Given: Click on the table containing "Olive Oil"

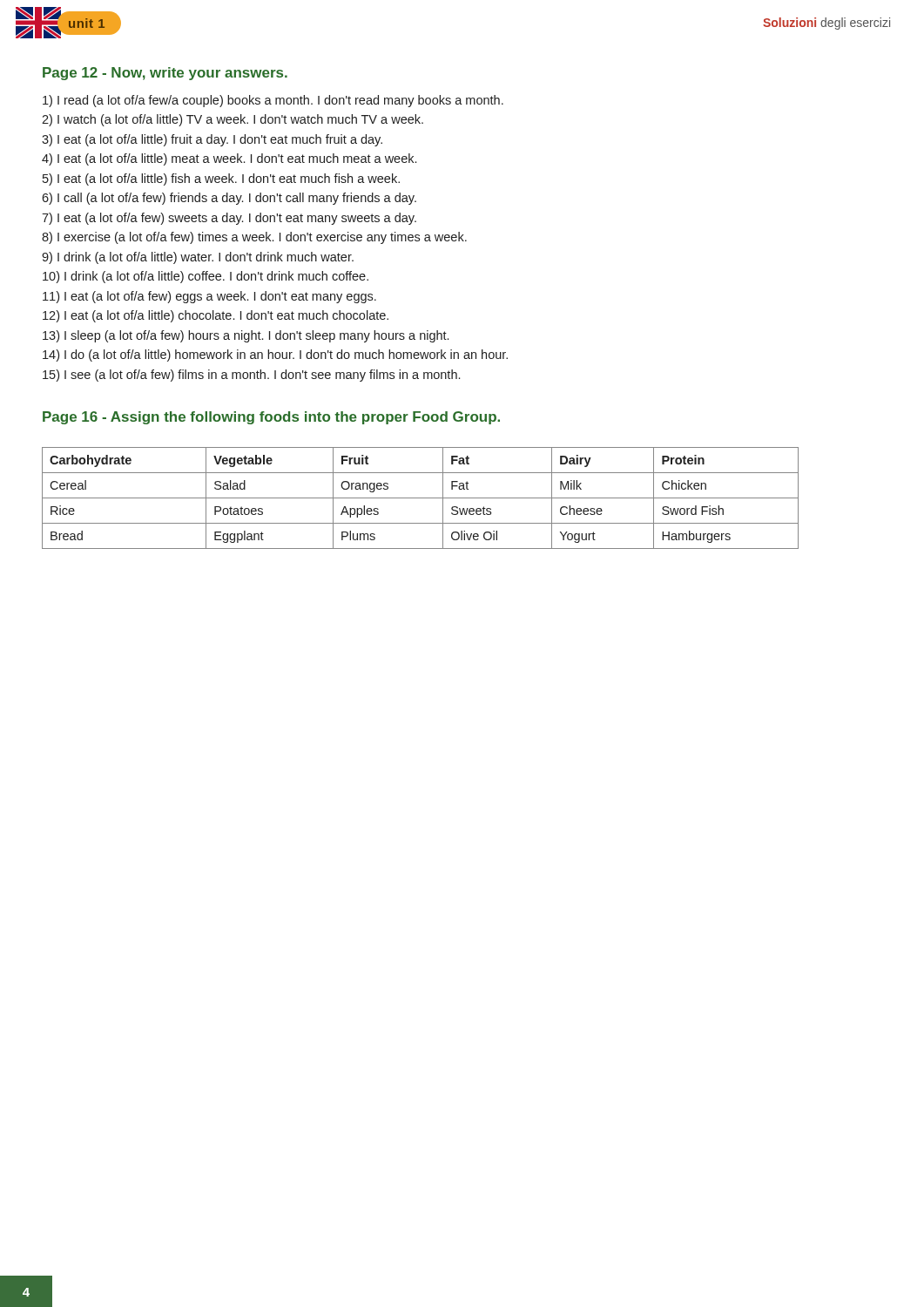Looking at the screenshot, I should point(462,498).
